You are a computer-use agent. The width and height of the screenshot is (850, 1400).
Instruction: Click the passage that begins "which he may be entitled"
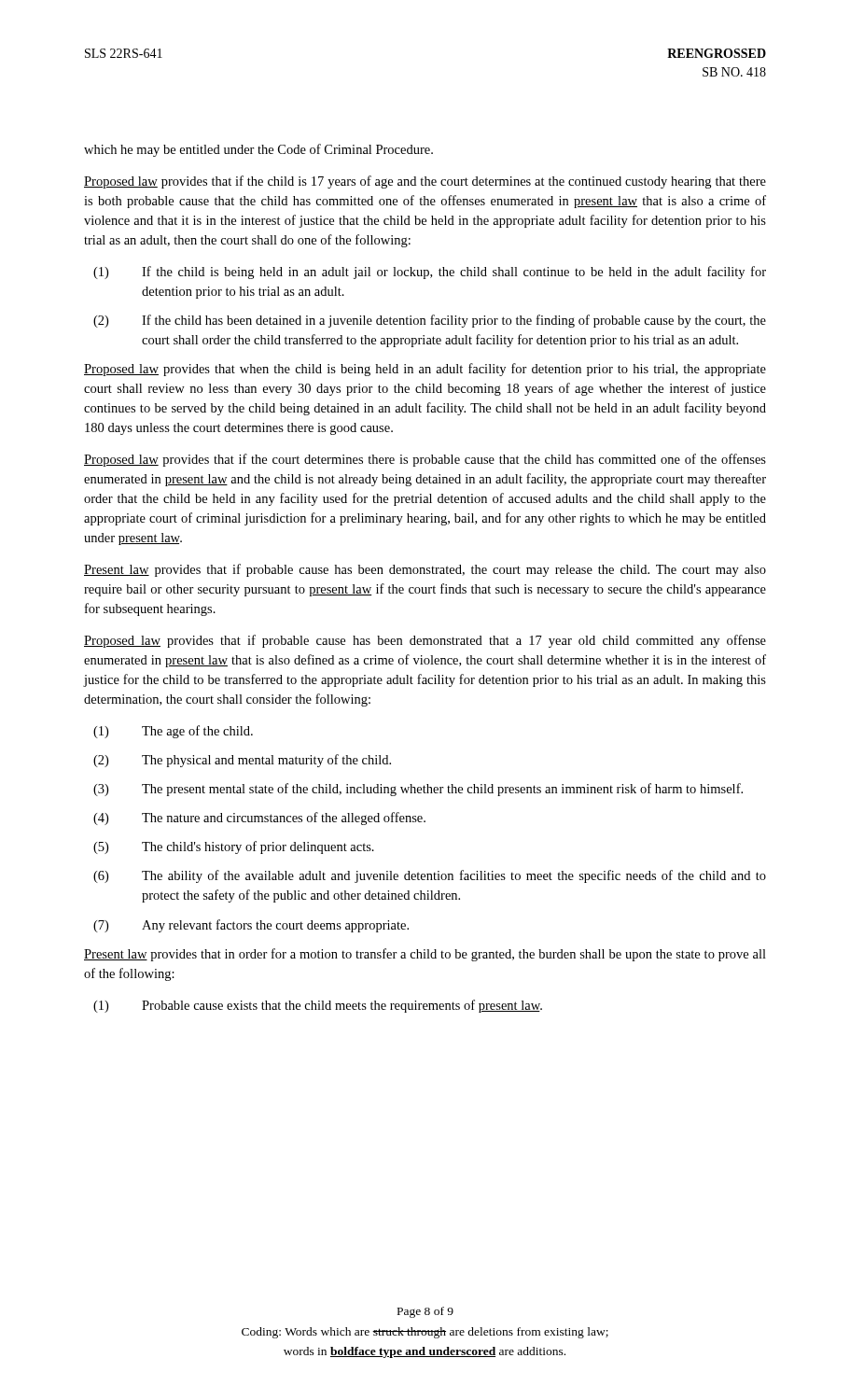click(259, 149)
